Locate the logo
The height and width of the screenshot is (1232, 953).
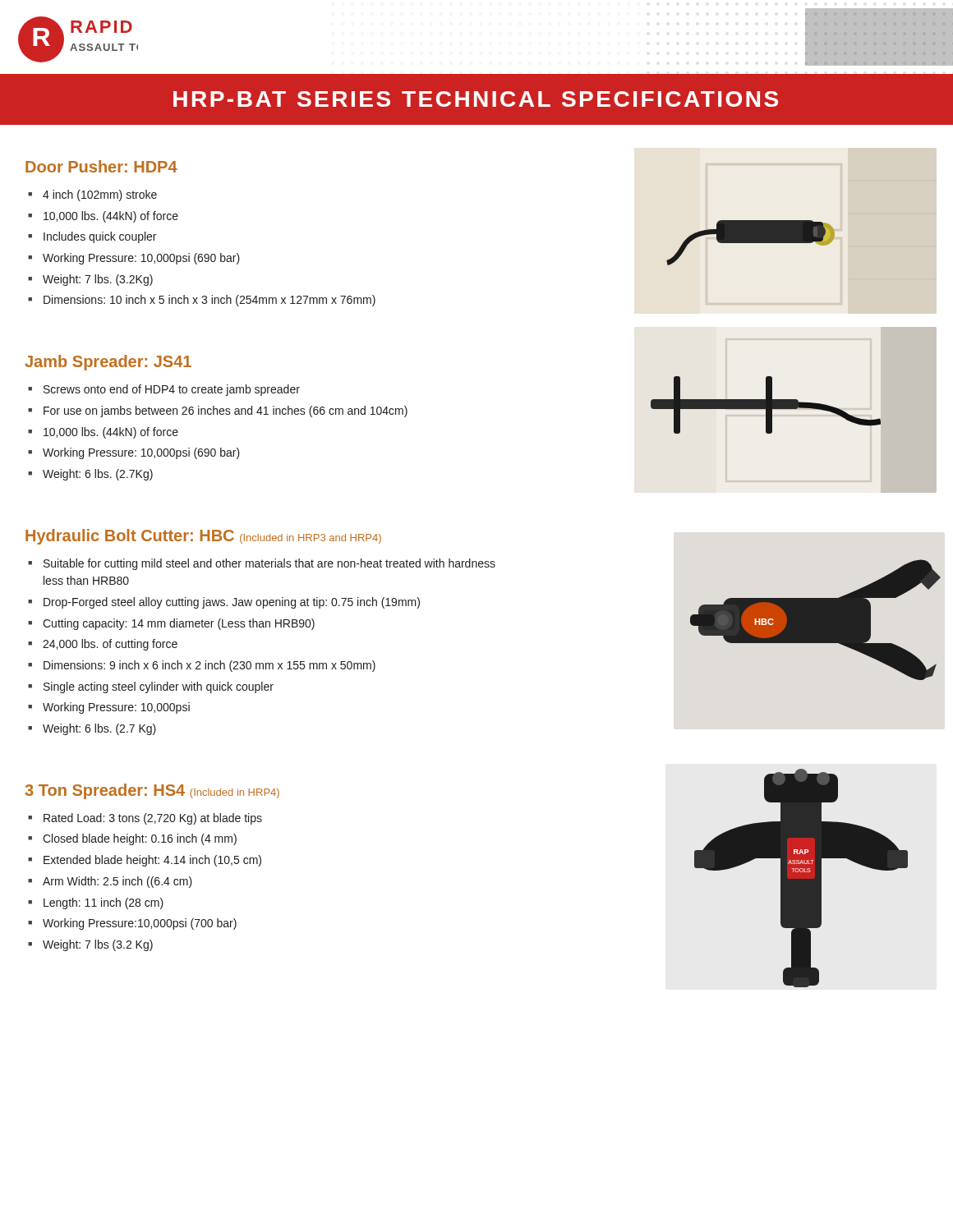(x=77, y=39)
